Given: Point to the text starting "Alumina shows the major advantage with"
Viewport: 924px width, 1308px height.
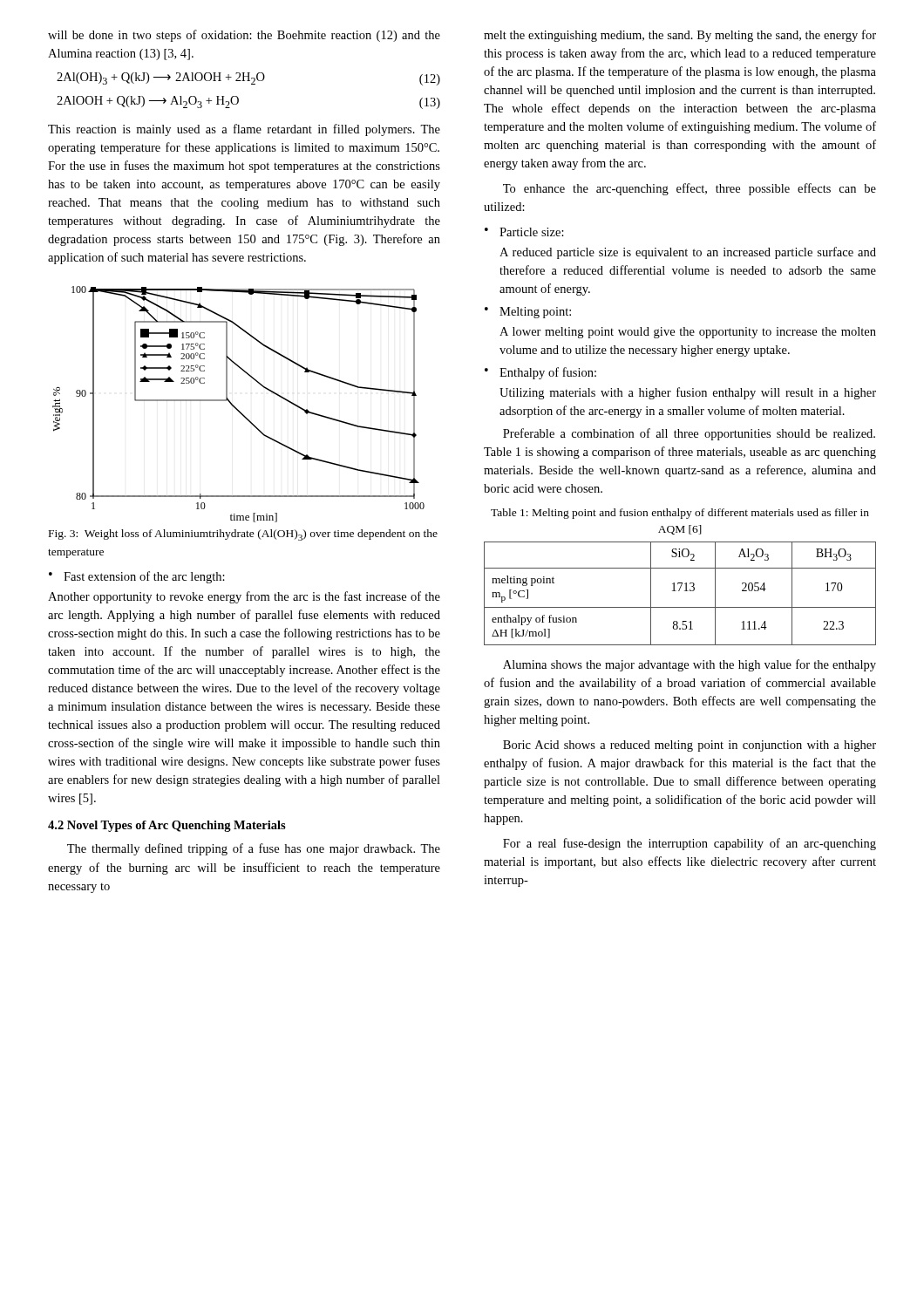Looking at the screenshot, I should click(x=680, y=692).
